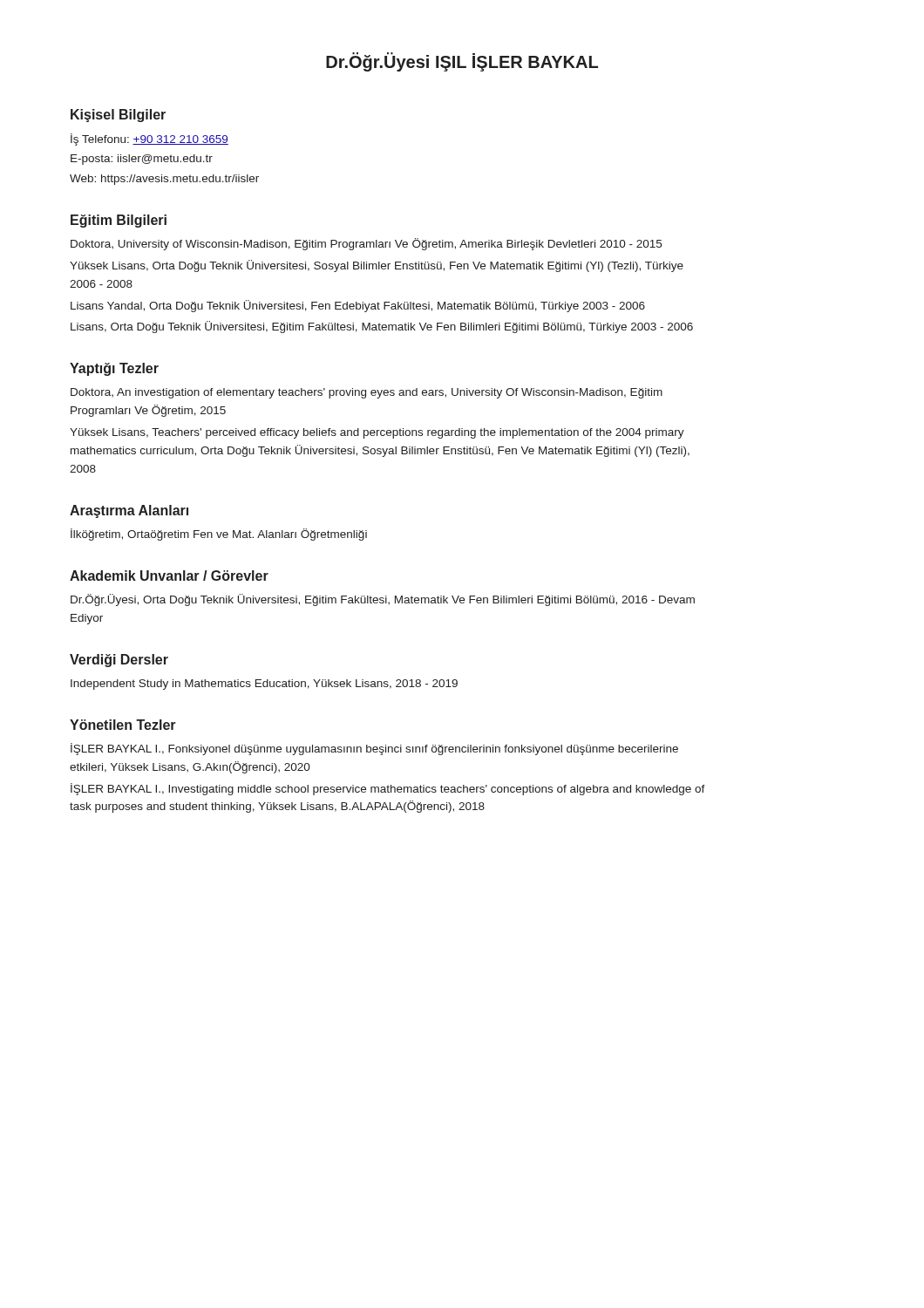The height and width of the screenshot is (1308, 924).
Task: Find the region starting "Doktora, An investigation of elementary teachers' proving"
Action: (366, 401)
